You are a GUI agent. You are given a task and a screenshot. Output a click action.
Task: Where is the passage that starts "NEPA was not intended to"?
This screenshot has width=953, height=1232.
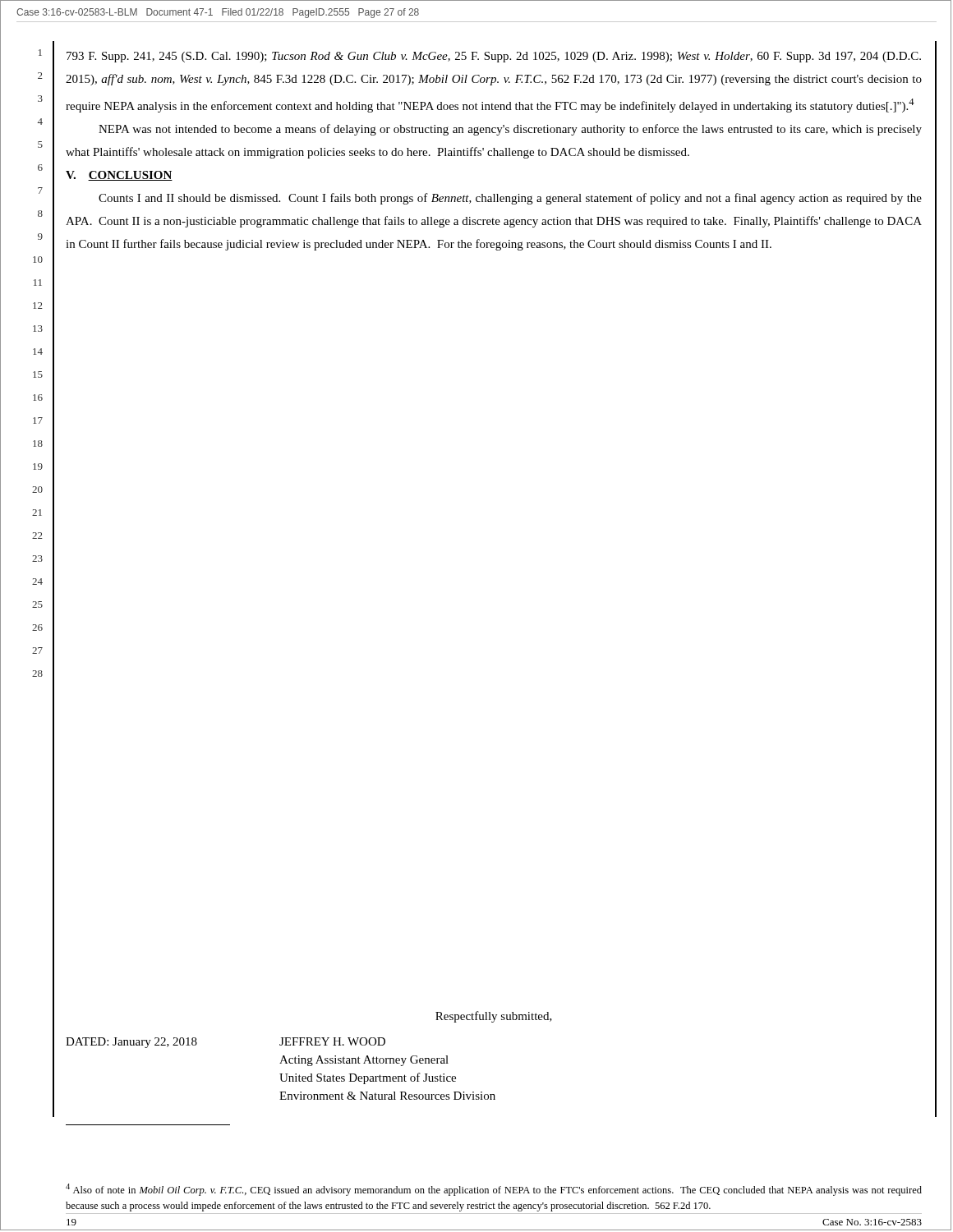tap(494, 140)
